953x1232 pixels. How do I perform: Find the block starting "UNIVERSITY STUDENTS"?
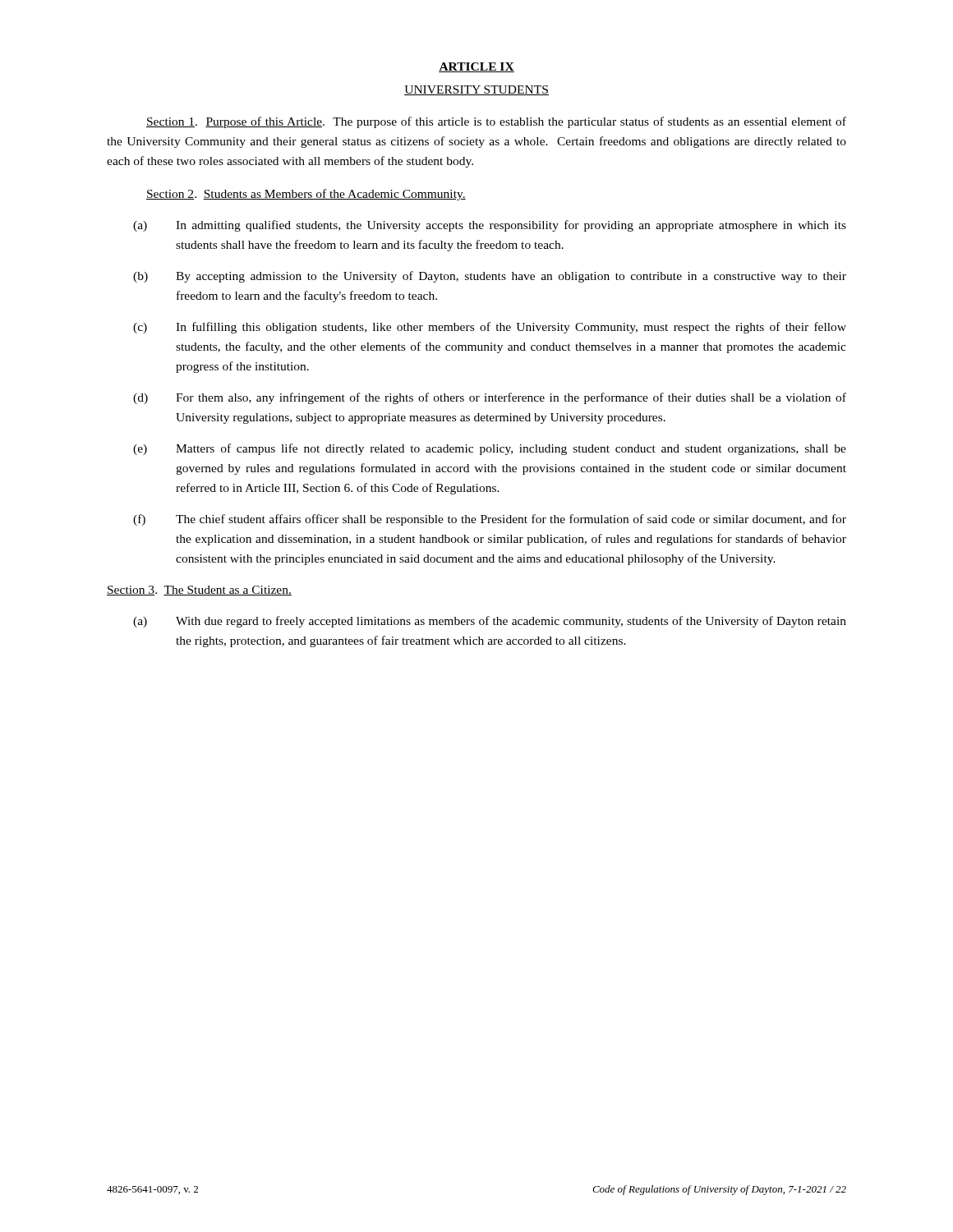pos(476,90)
